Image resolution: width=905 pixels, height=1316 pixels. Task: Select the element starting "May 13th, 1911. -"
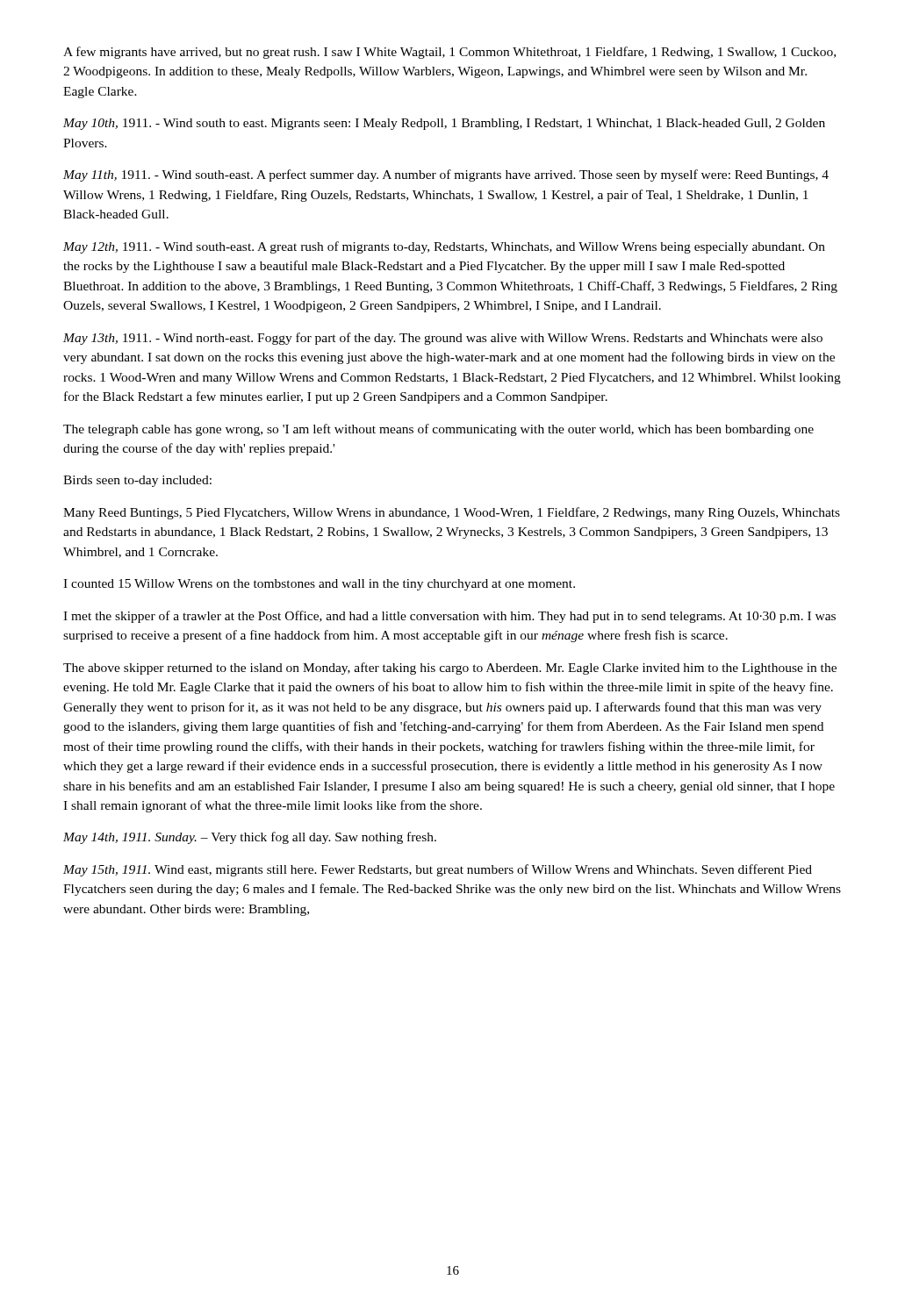pos(452,367)
